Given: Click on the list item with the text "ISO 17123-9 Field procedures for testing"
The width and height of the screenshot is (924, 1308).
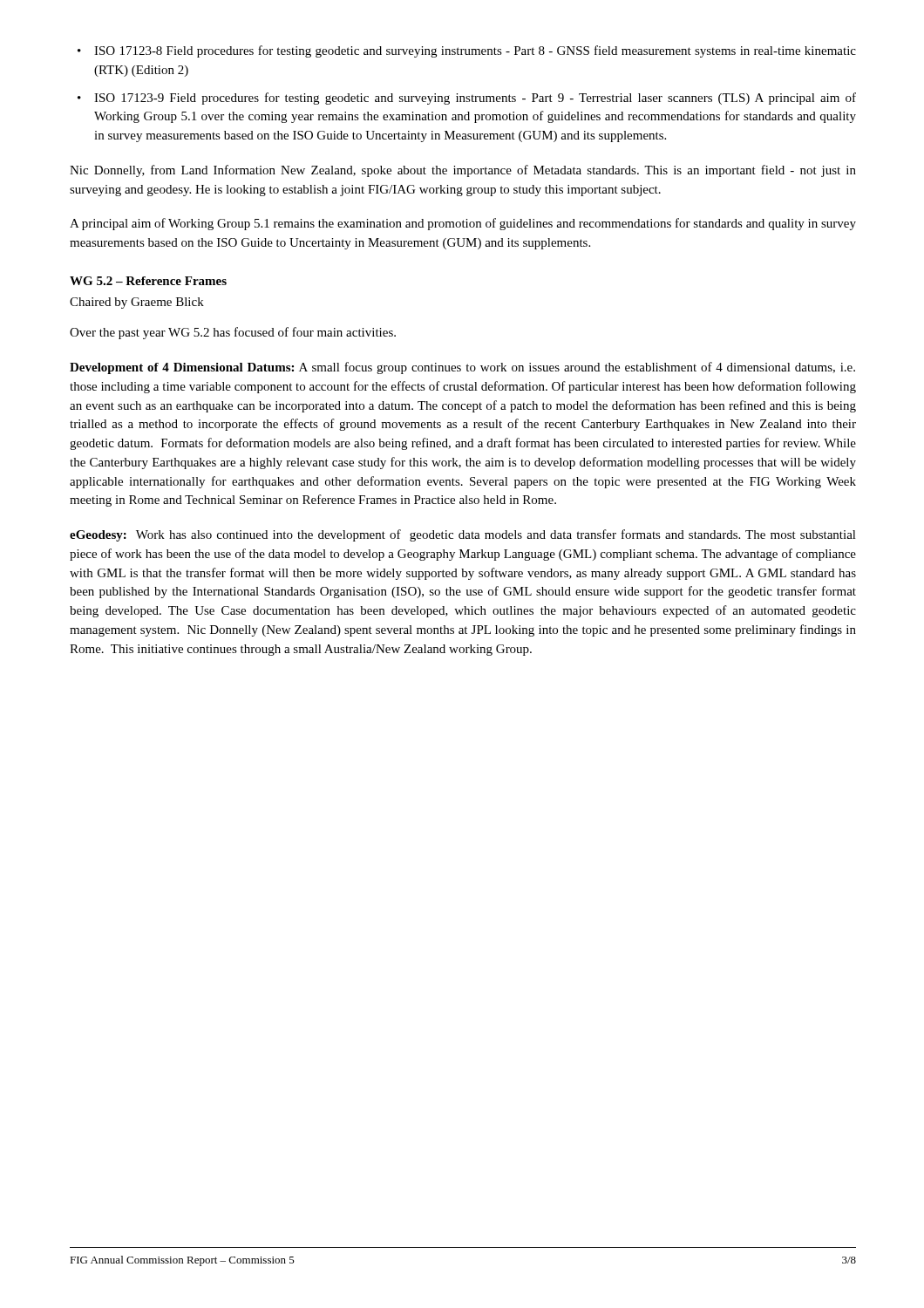Looking at the screenshot, I should [475, 116].
